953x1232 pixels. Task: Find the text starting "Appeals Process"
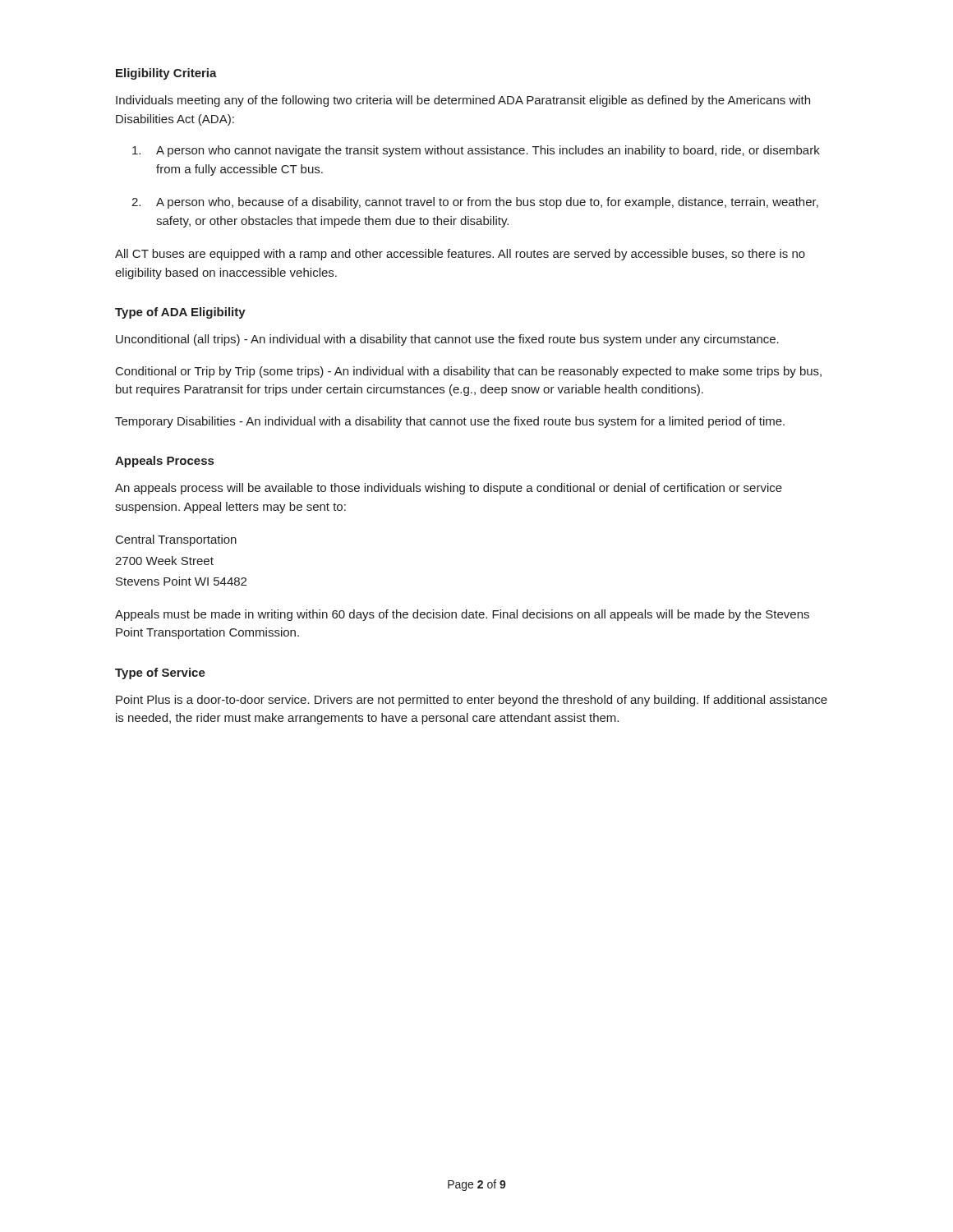165,460
